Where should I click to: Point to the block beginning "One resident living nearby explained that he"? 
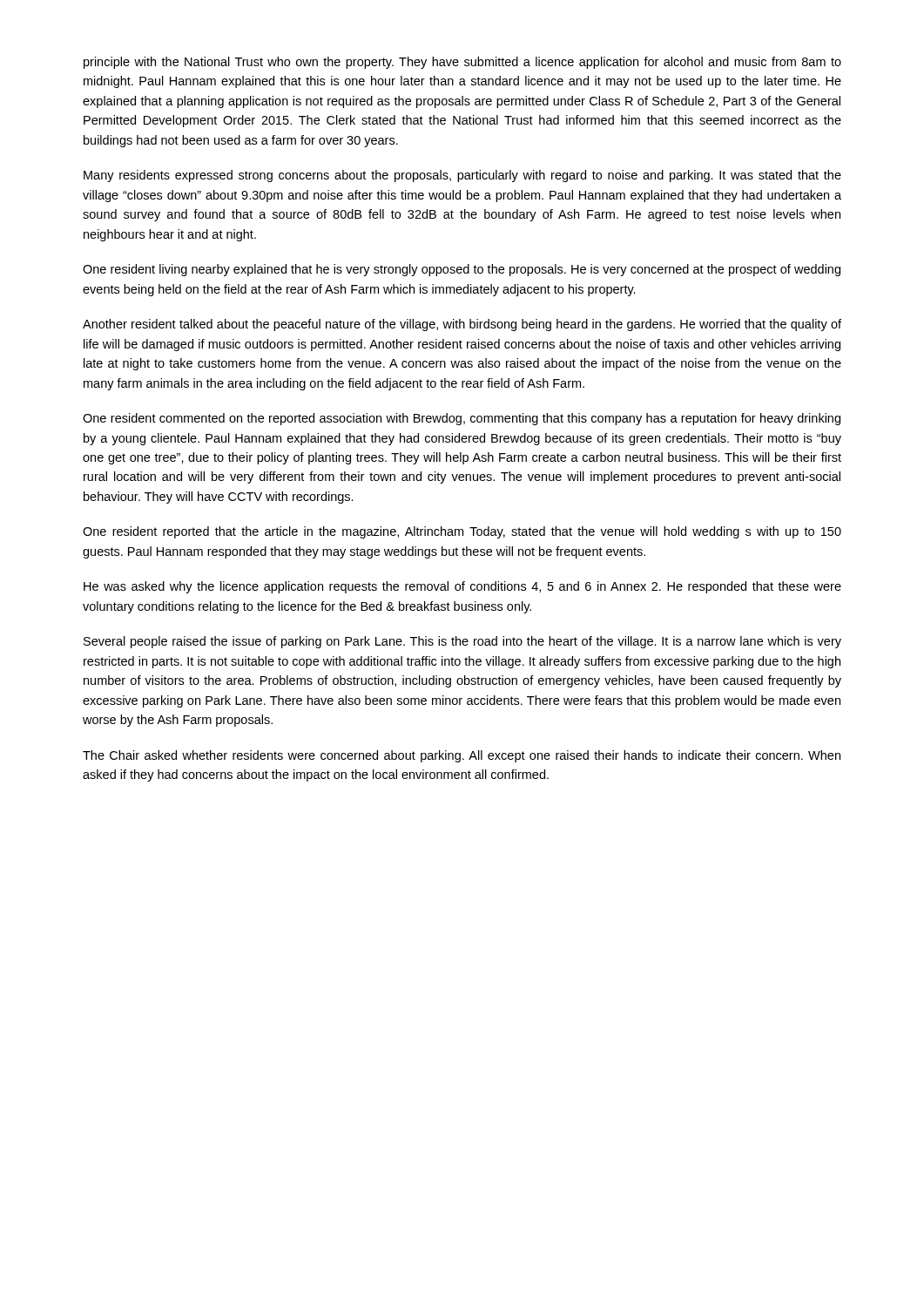click(462, 279)
